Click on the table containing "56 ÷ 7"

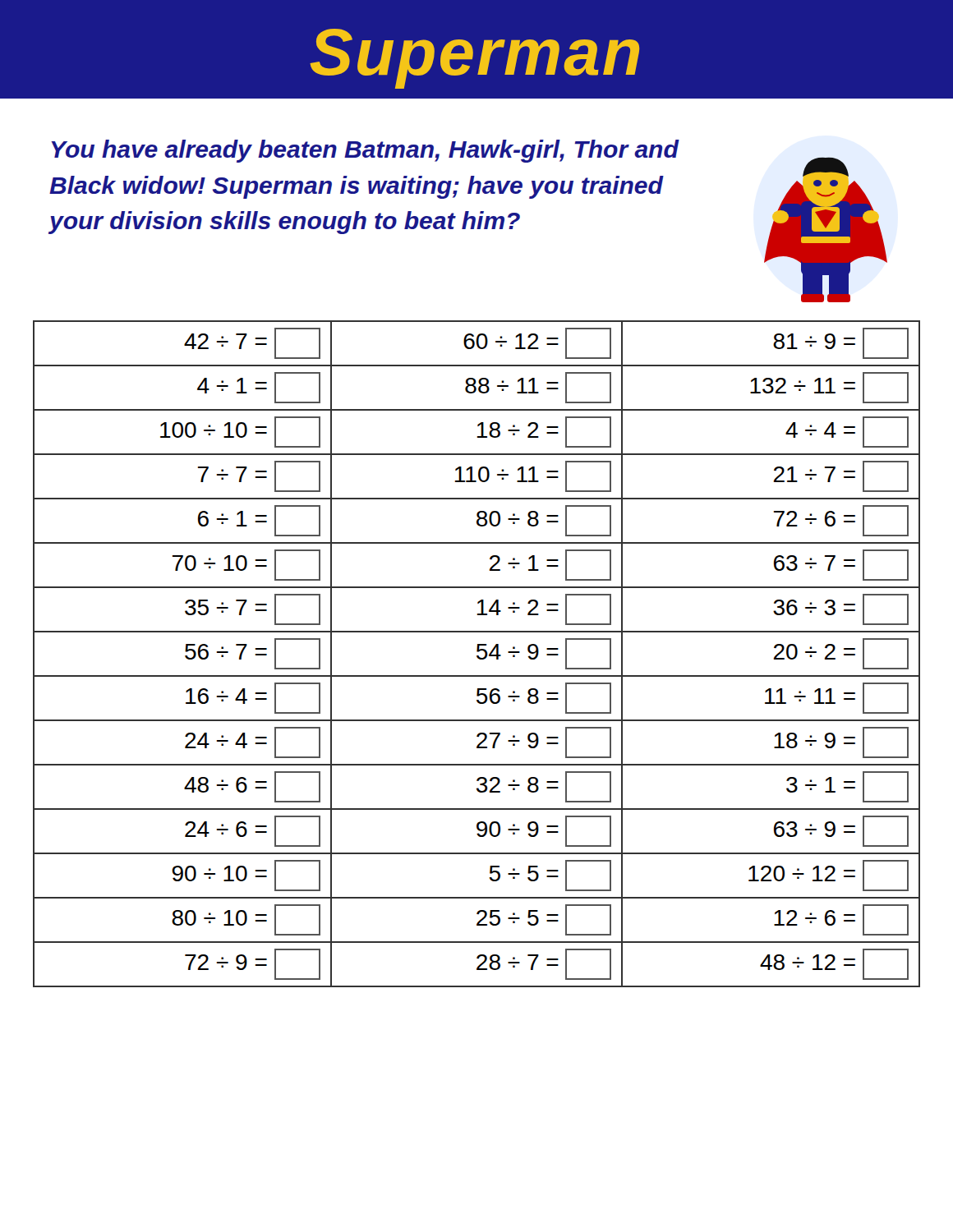476,654
